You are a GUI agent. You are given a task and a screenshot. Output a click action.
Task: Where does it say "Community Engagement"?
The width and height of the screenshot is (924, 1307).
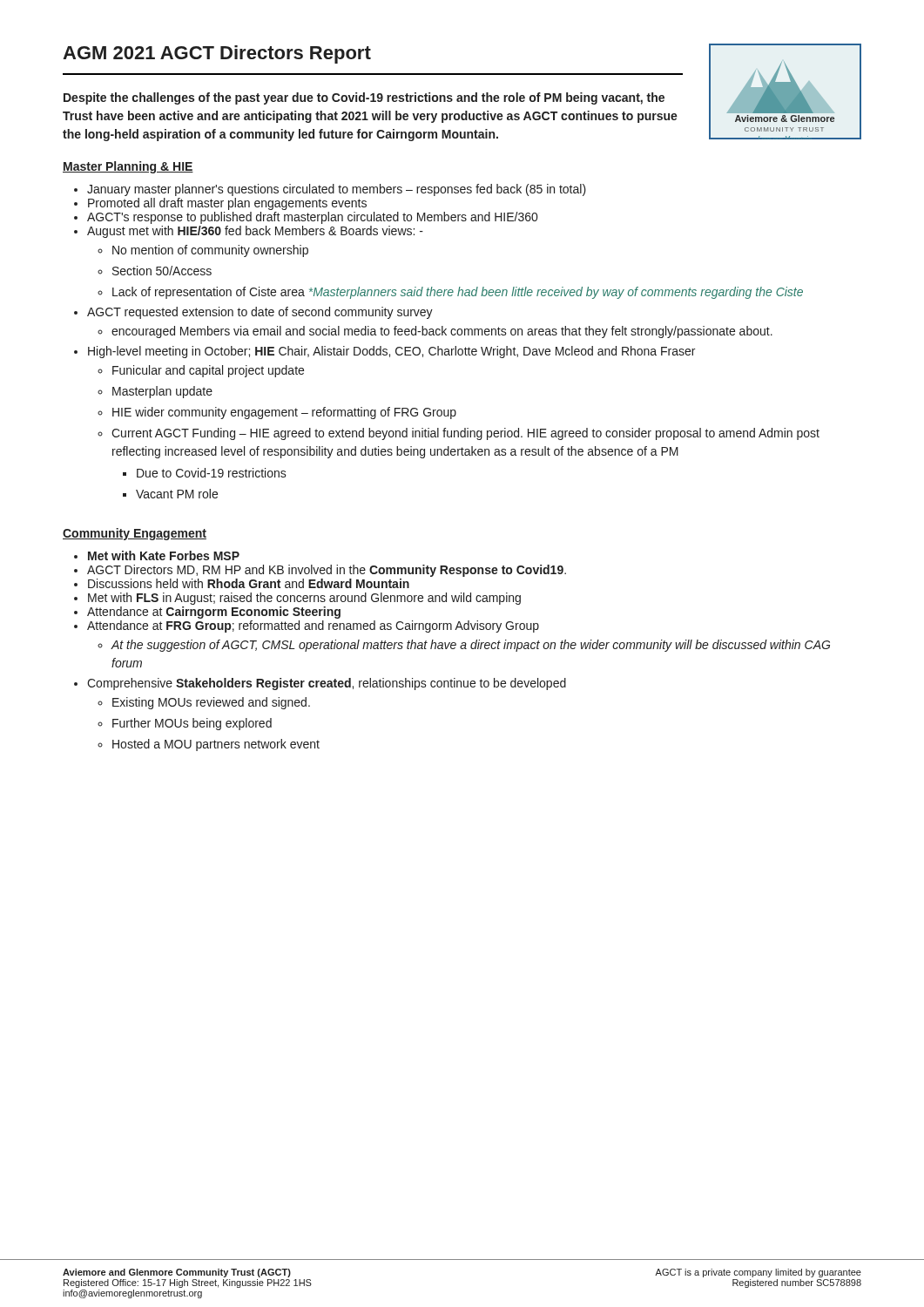pos(135,533)
